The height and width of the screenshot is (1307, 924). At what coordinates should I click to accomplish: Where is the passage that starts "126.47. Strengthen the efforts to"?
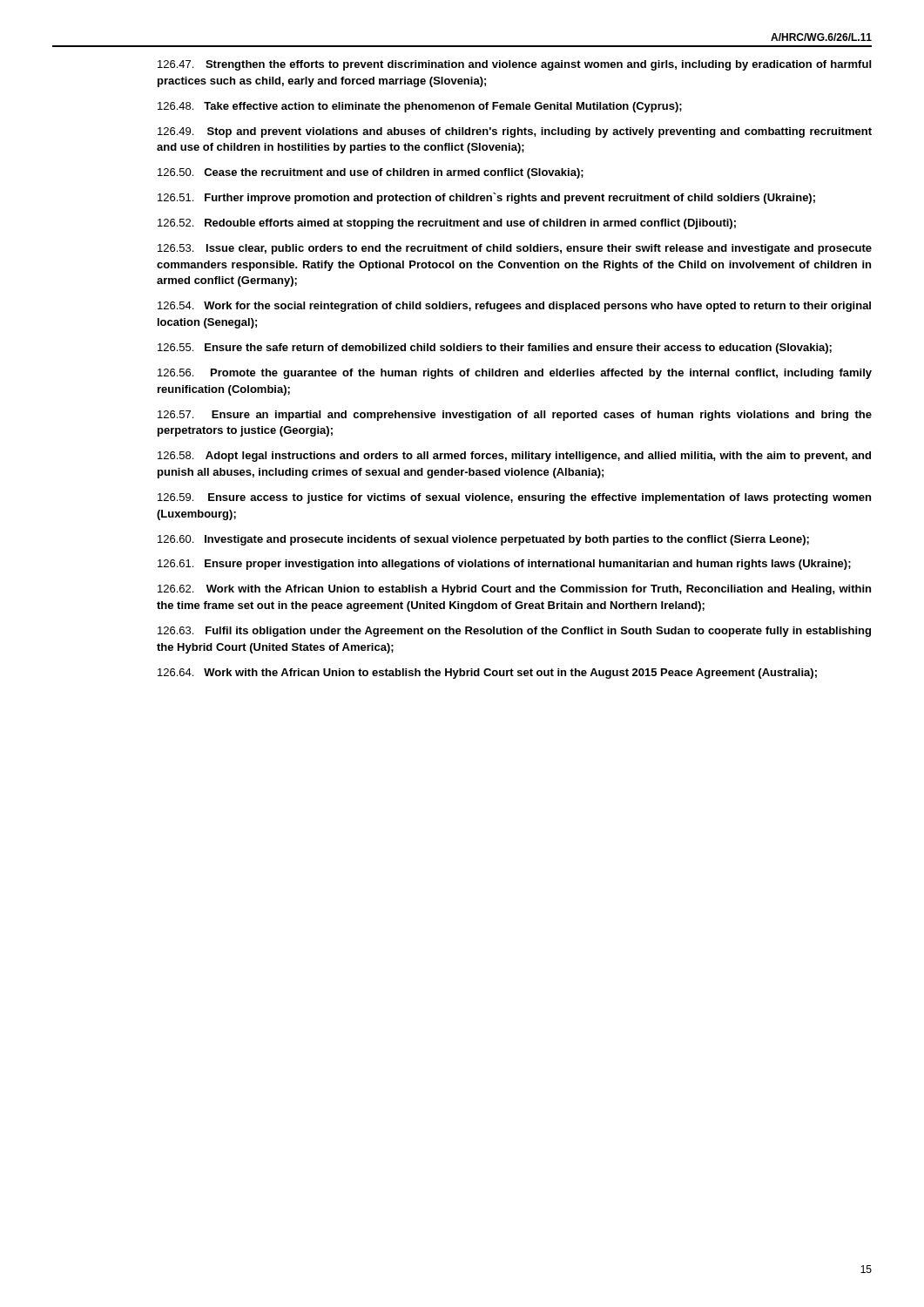514,72
